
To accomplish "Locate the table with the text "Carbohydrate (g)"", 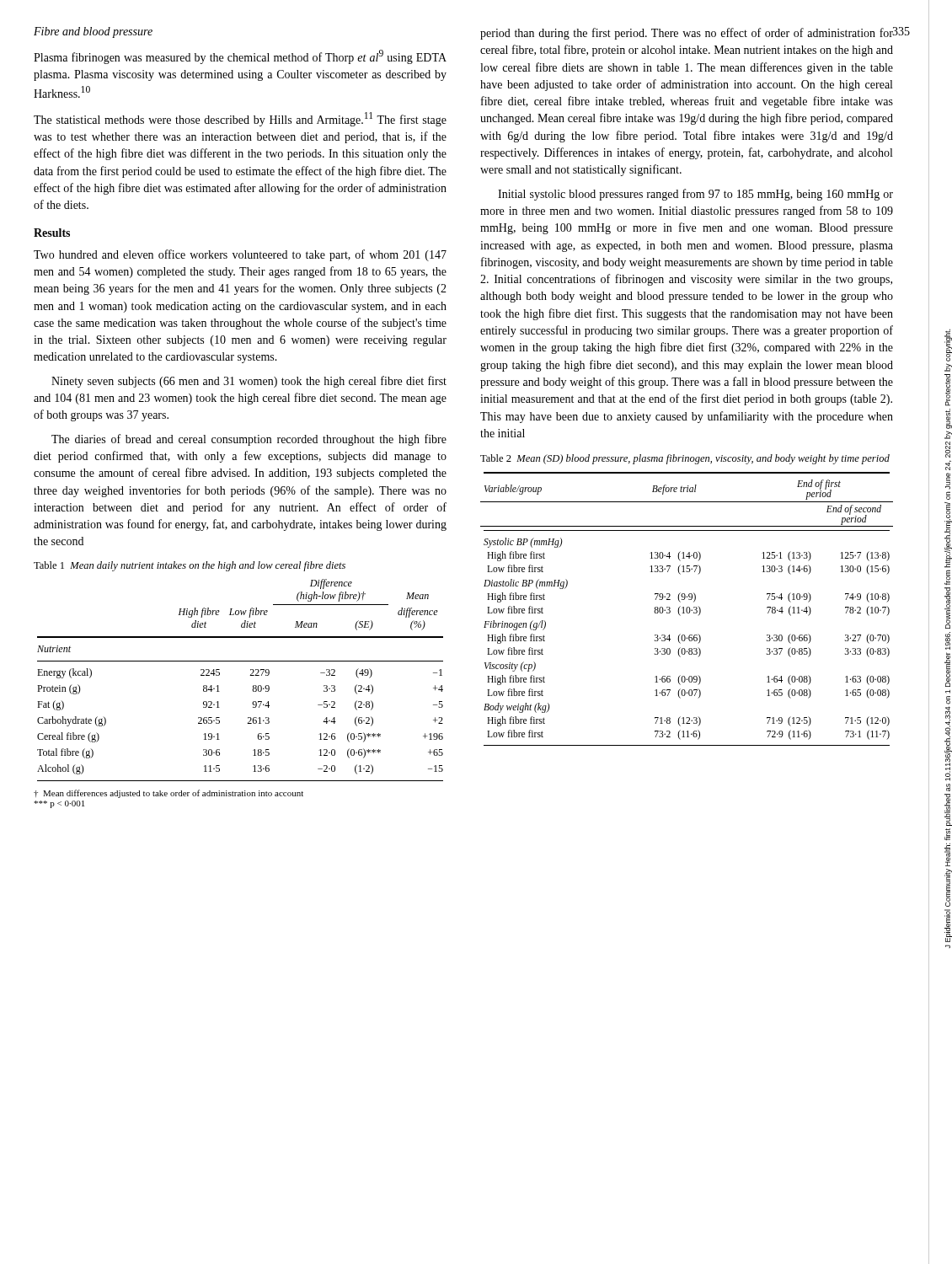I will [240, 692].
